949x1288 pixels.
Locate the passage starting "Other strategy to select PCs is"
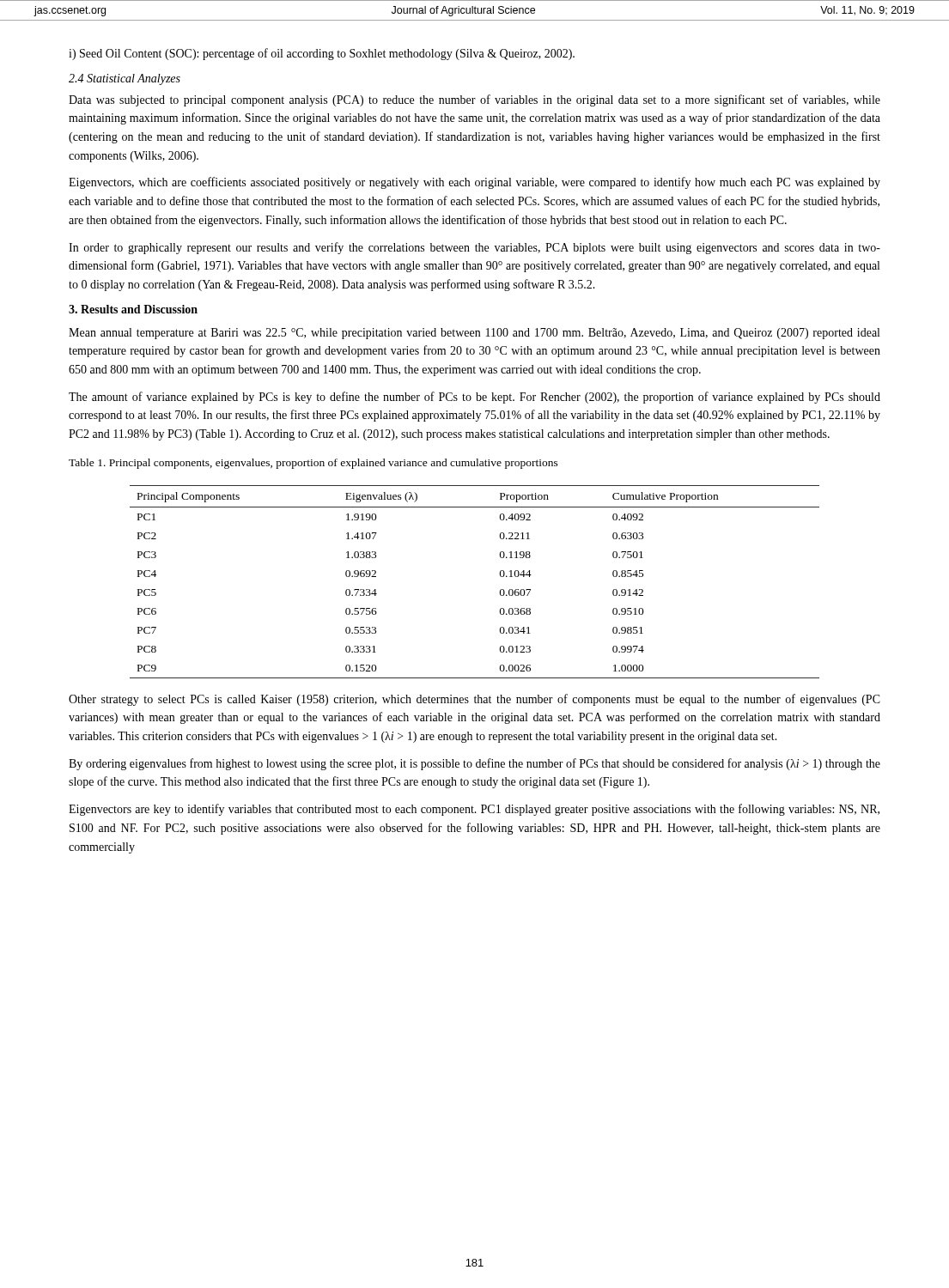(474, 718)
